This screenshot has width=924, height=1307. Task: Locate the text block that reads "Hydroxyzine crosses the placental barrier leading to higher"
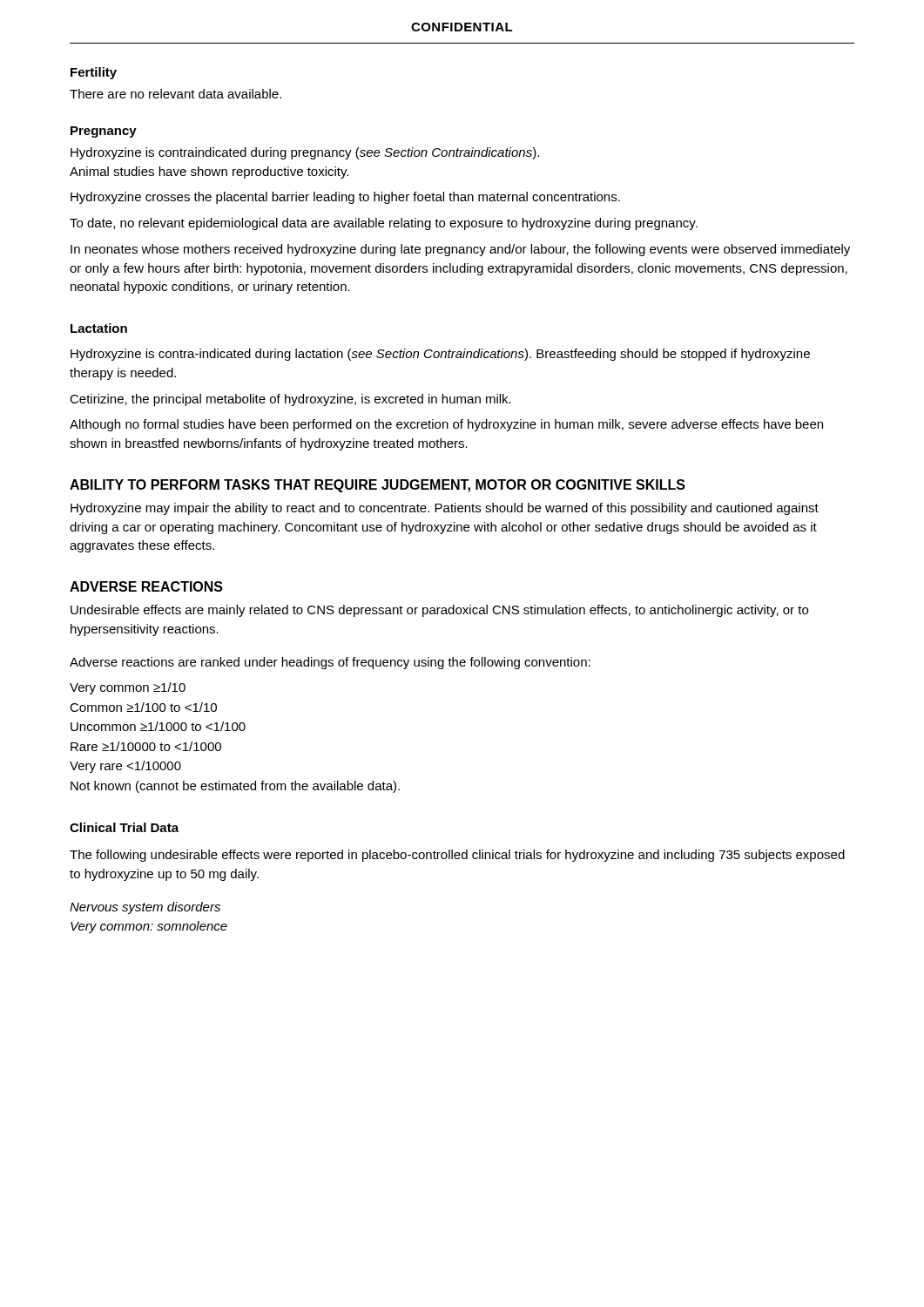coord(345,197)
